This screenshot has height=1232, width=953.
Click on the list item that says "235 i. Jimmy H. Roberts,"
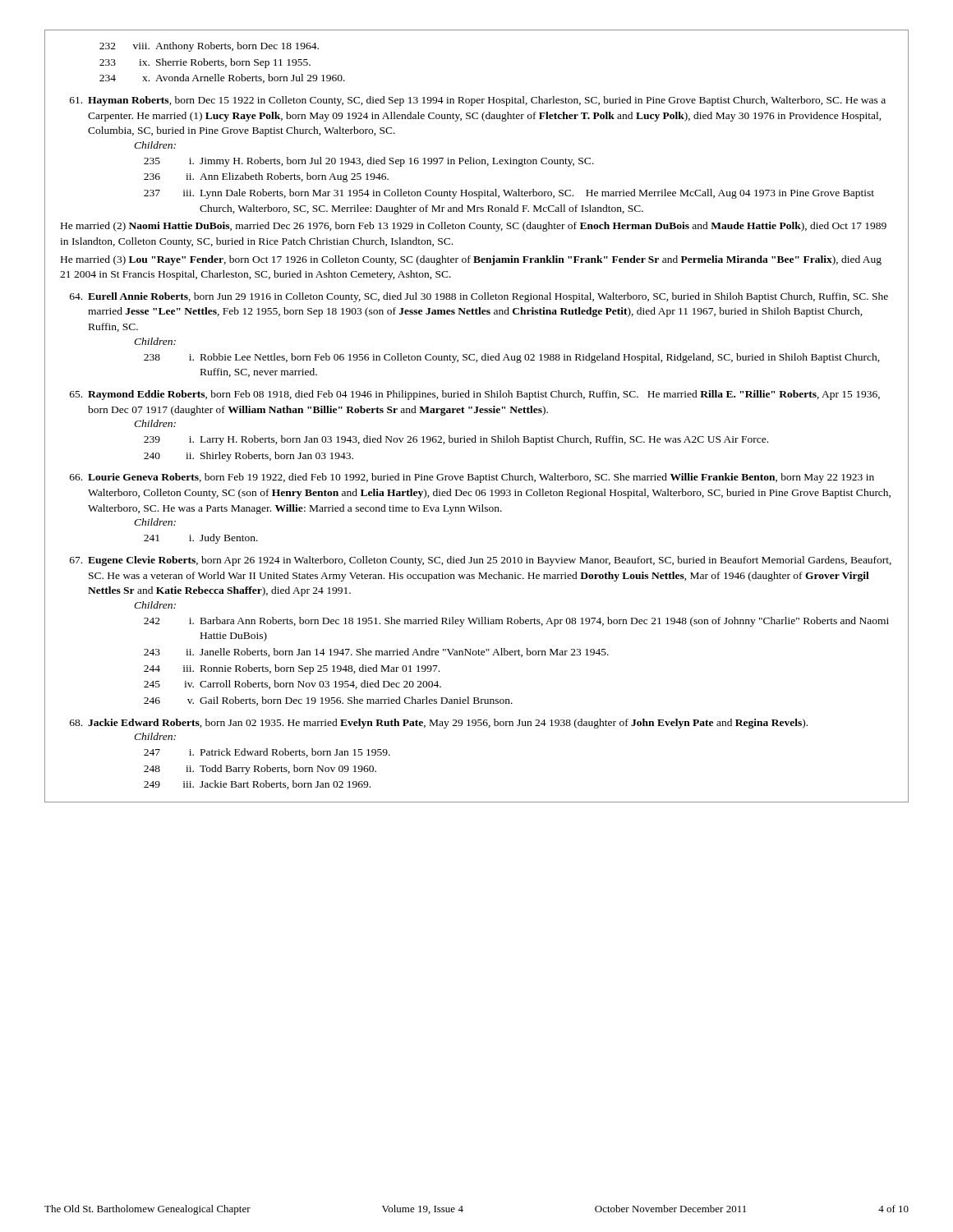pyautogui.click(x=513, y=185)
